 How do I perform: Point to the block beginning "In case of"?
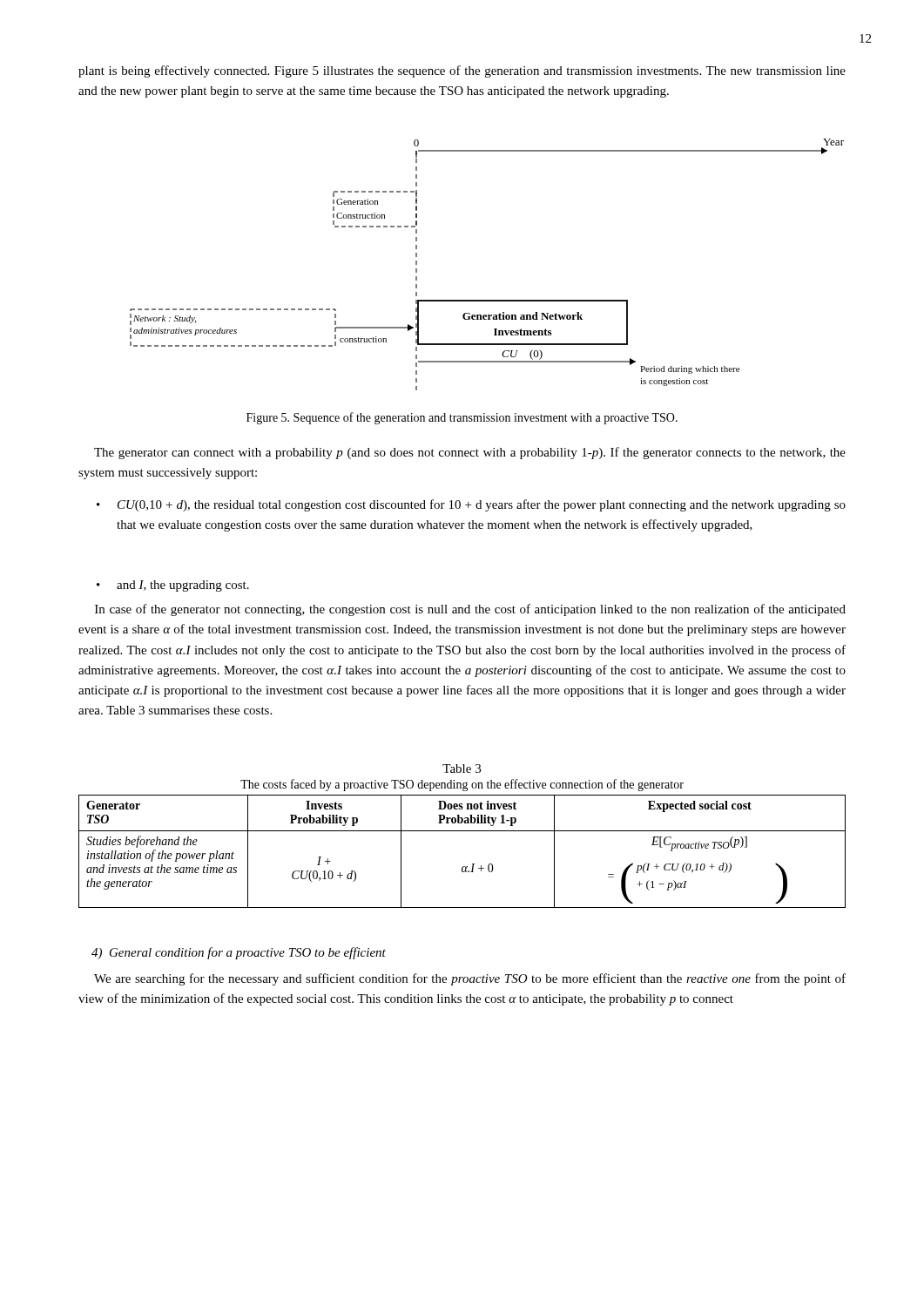[462, 660]
